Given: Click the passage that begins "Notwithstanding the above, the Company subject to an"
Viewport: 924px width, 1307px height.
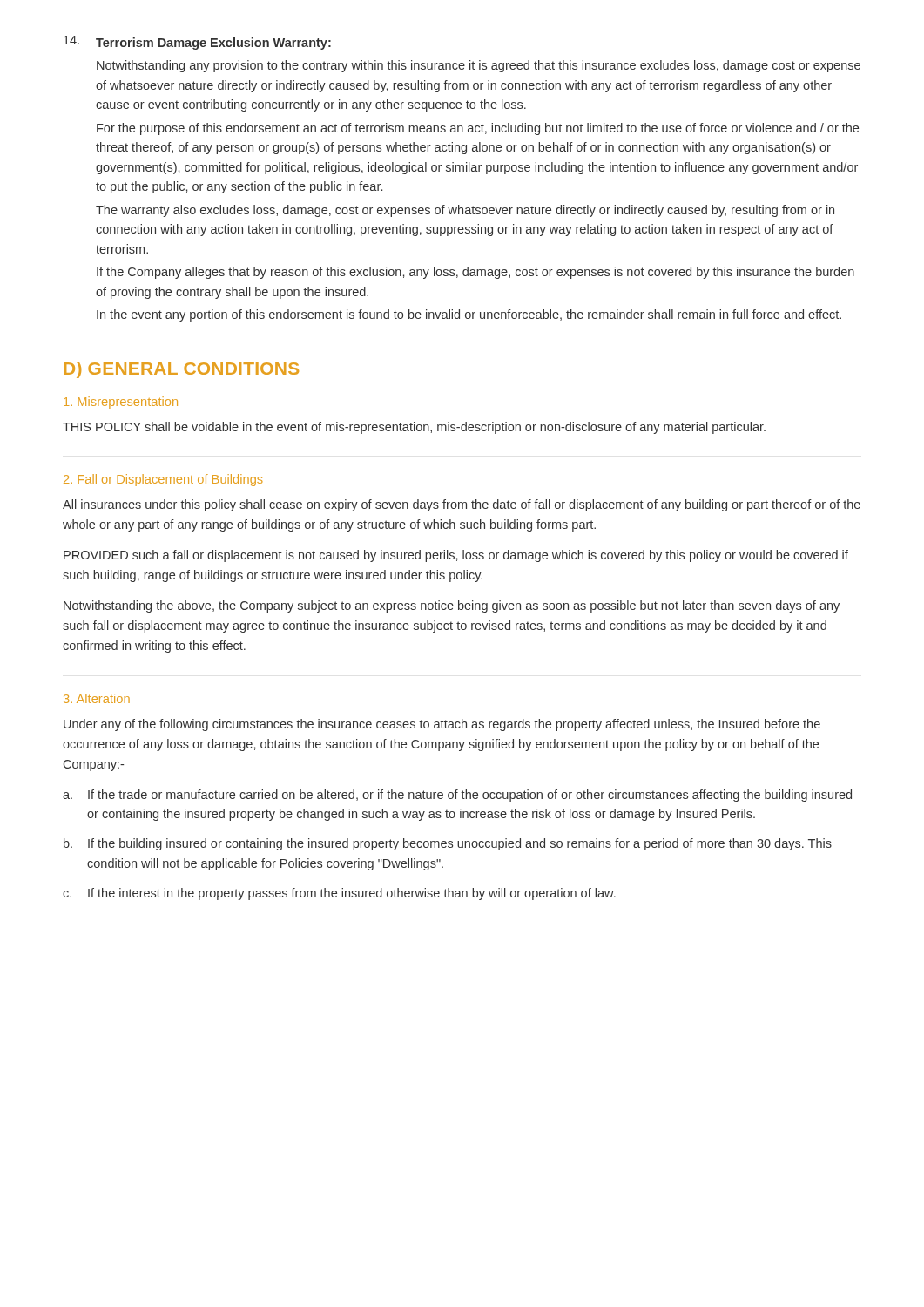Looking at the screenshot, I should tap(451, 626).
